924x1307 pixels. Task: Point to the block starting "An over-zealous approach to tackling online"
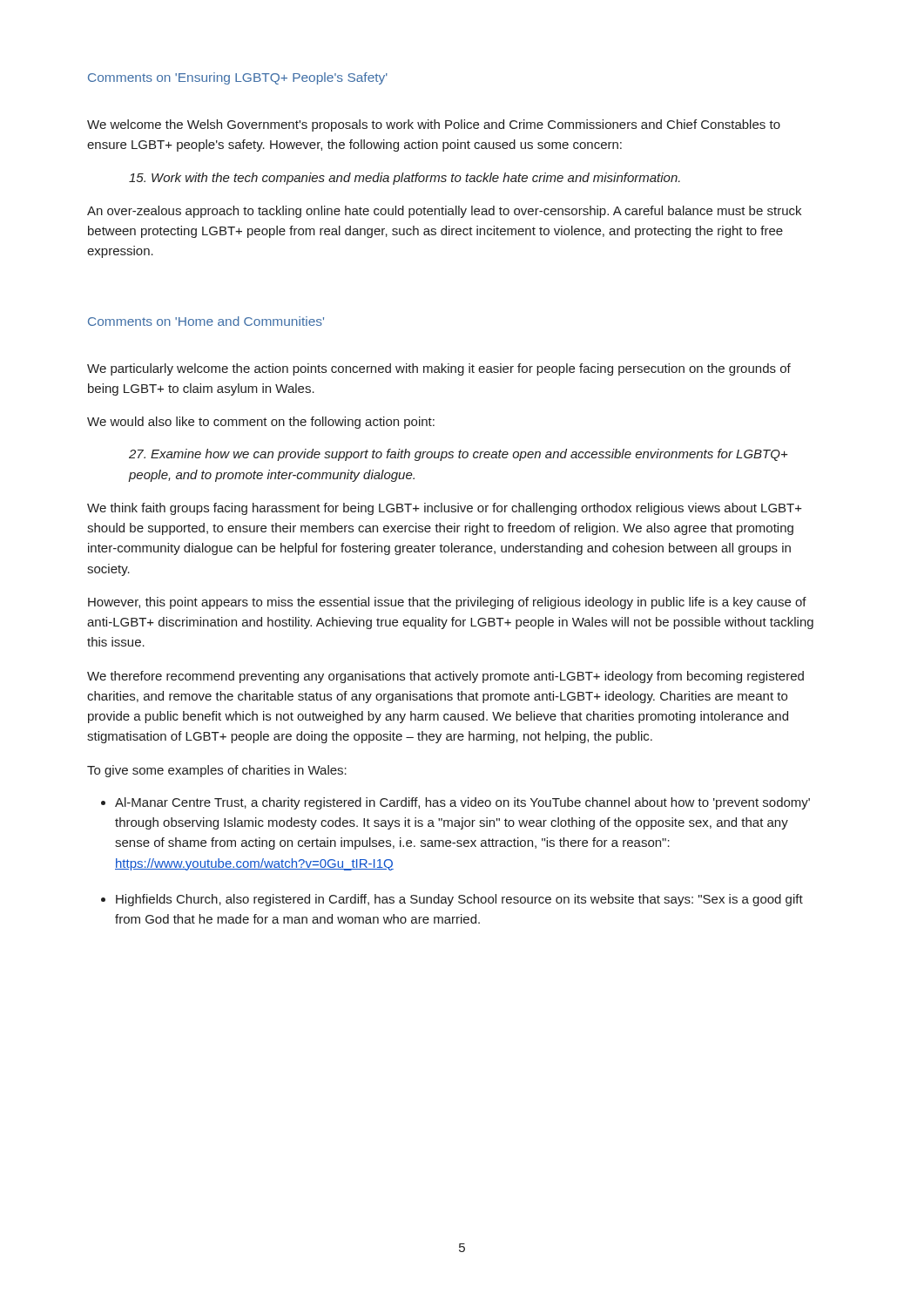[453, 231]
